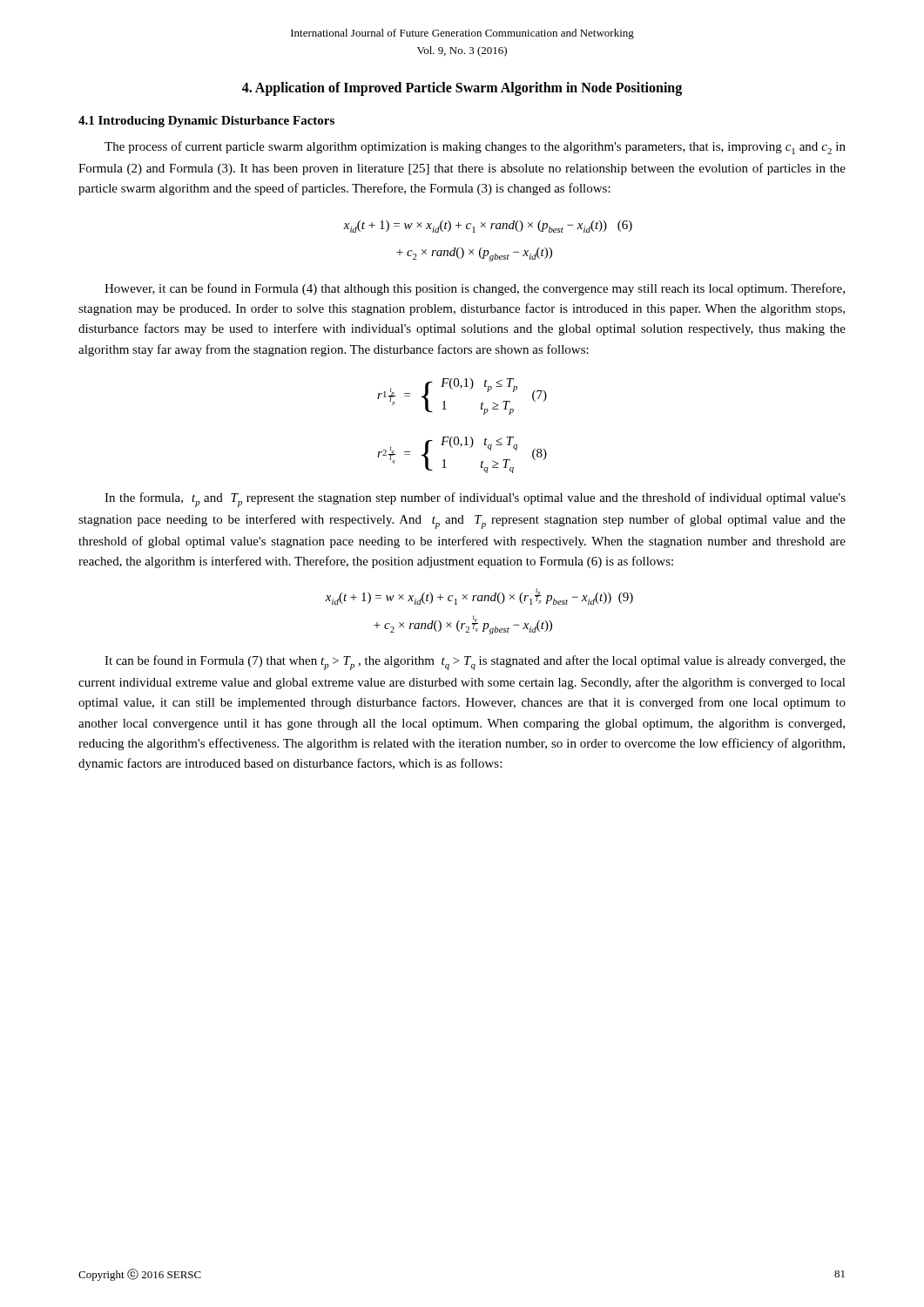The image size is (924, 1307).
Task: Locate the text block with the text "The process of current particle"
Action: tap(462, 168)
